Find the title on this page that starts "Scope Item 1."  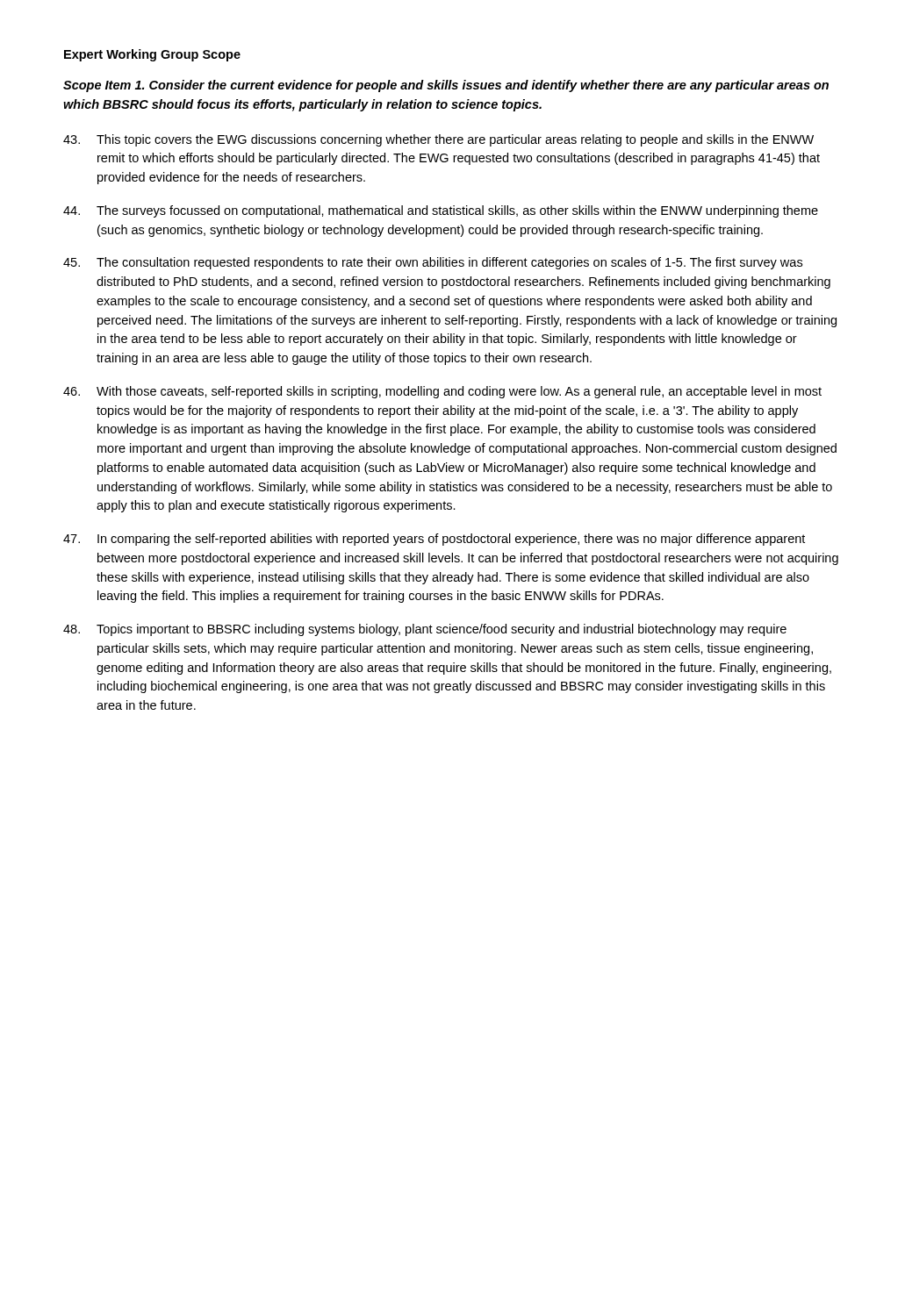(x=446, y=95)
